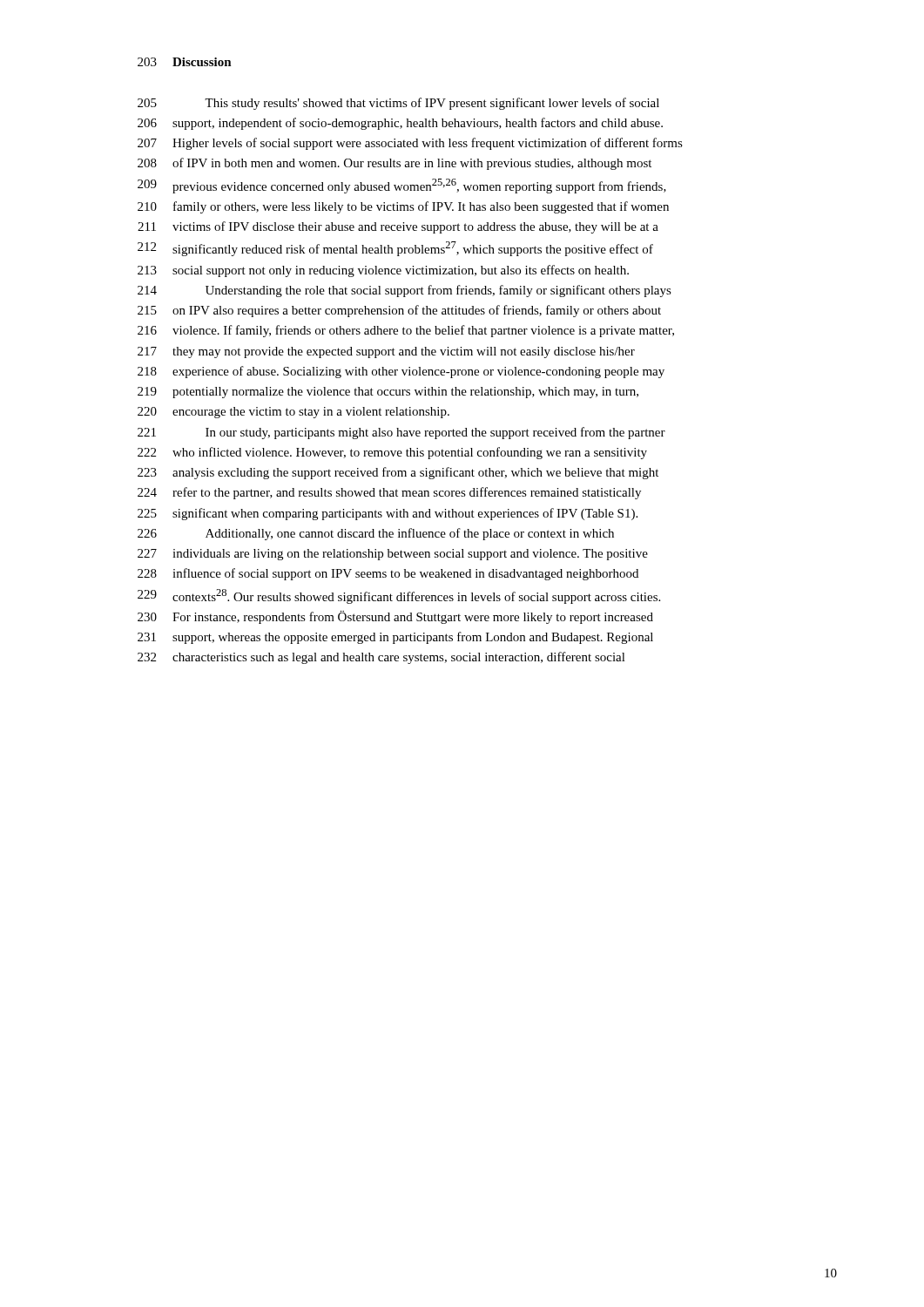Find the block starting "203 Discussion"
The width and height of the screenshot is (924, 1307).
point(185,62)
